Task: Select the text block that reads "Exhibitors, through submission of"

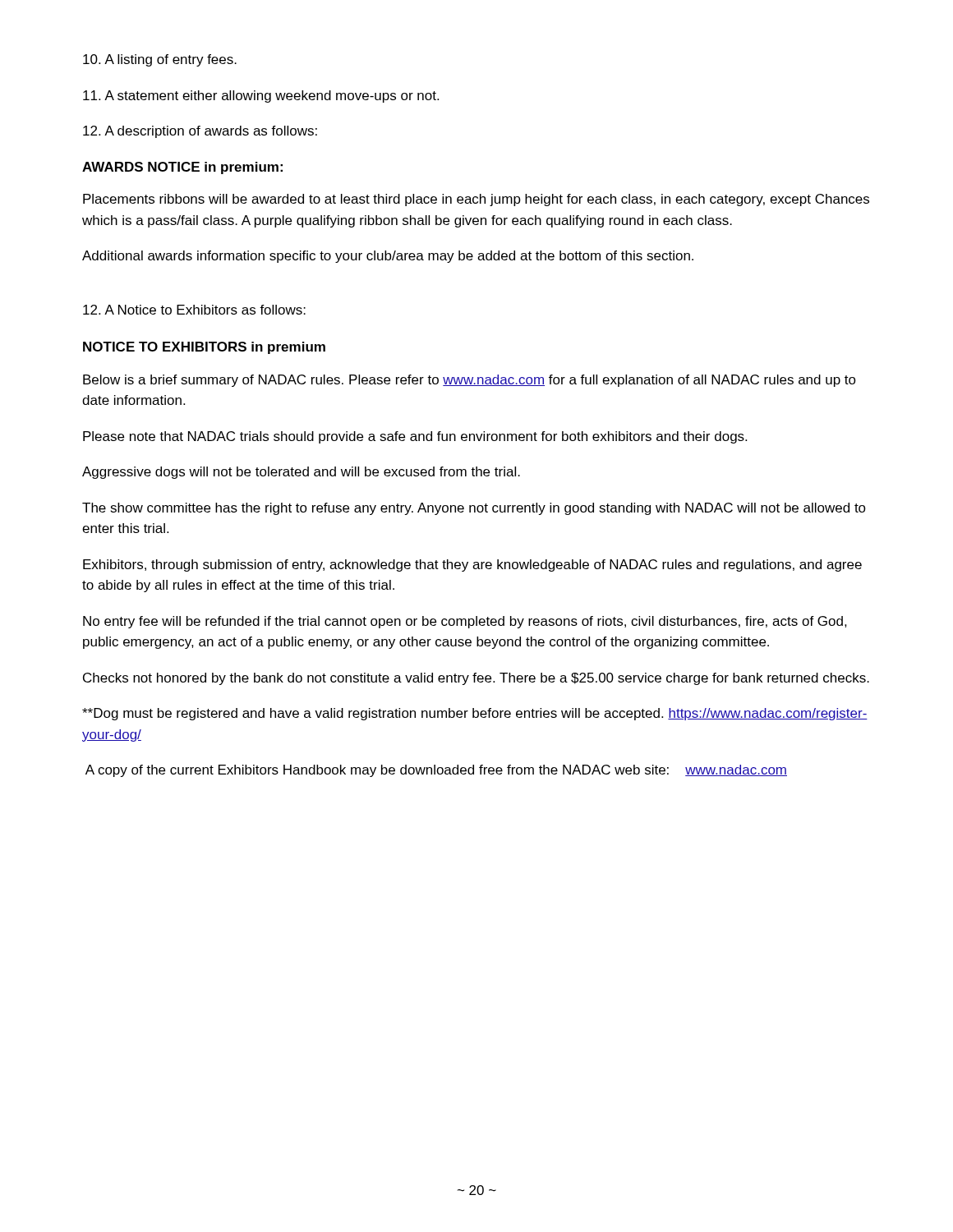Action: (x=472, y=575)
